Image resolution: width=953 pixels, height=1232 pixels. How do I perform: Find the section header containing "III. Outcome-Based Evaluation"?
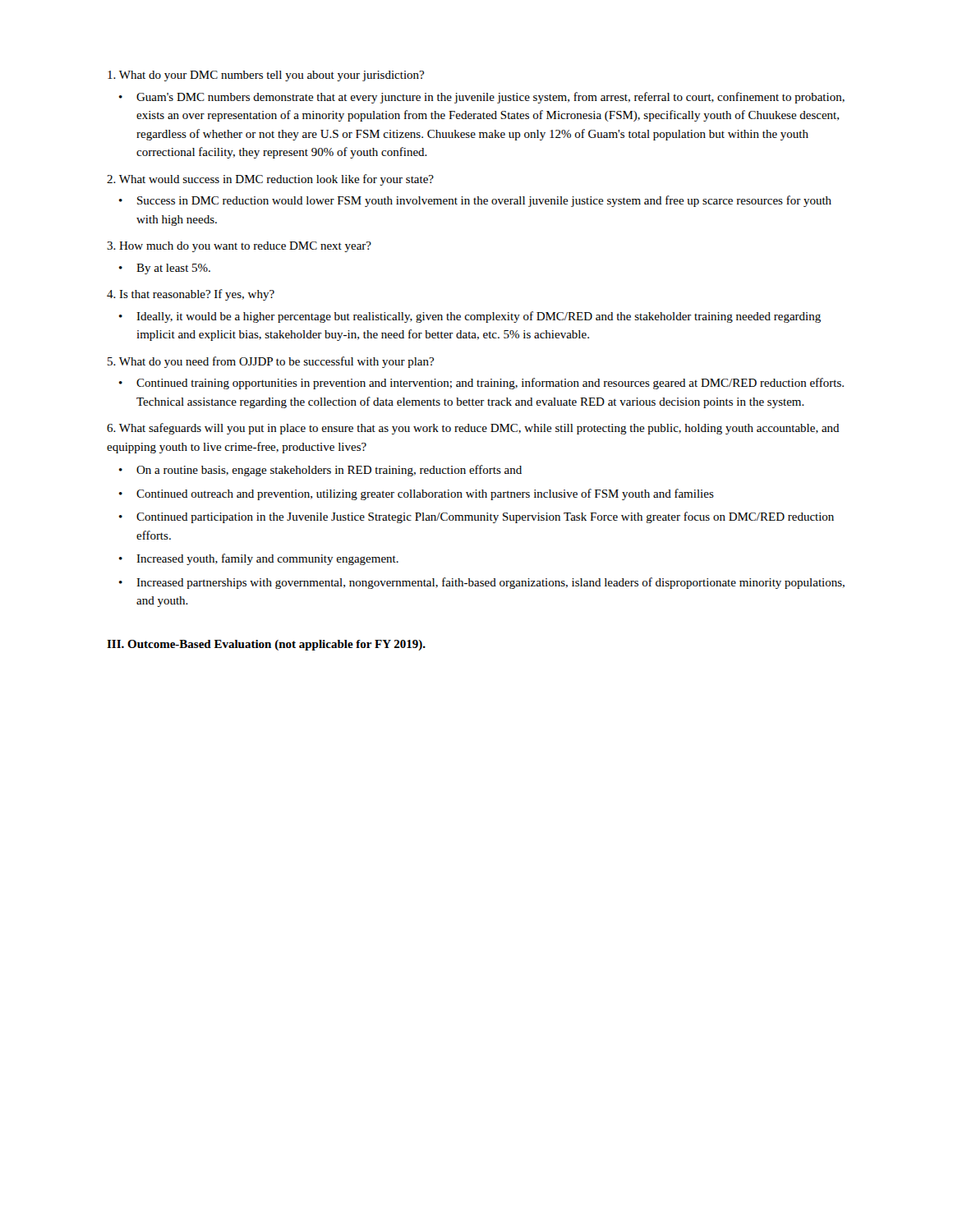click(266, 644)
